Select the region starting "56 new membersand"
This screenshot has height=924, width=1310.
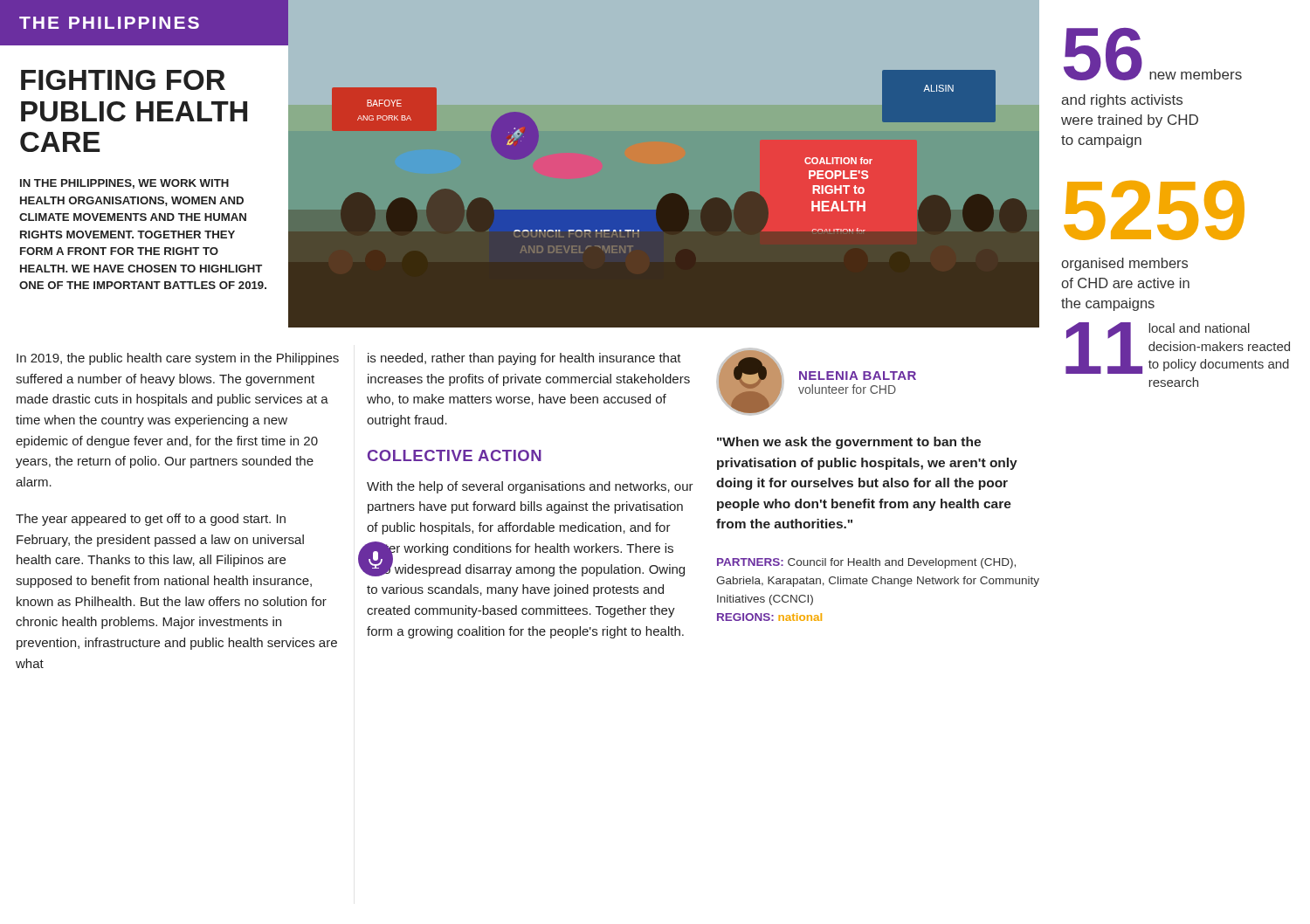point(1152,82)
